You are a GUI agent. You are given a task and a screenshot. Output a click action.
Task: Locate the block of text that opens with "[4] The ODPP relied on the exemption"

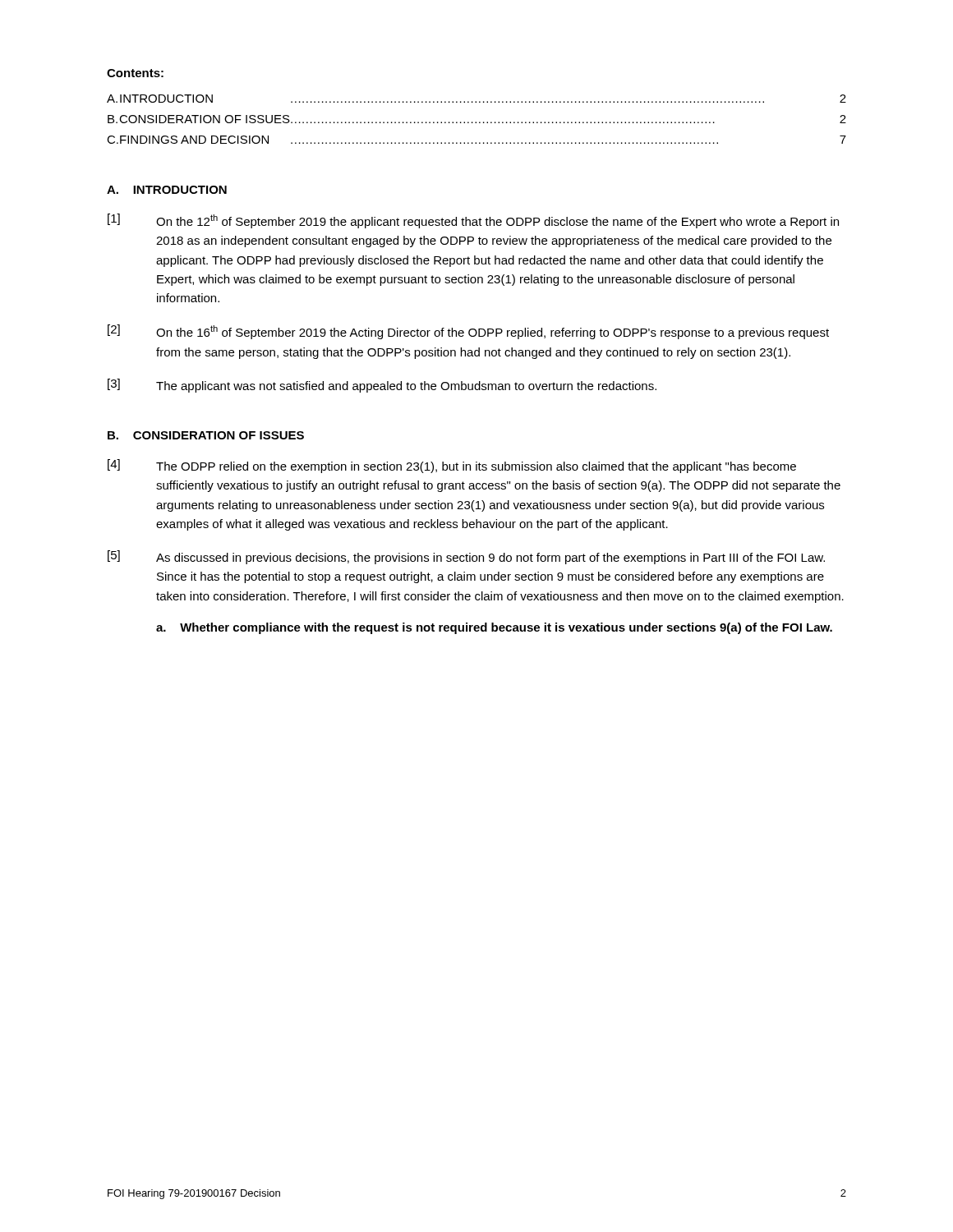[x=476, y=495]
